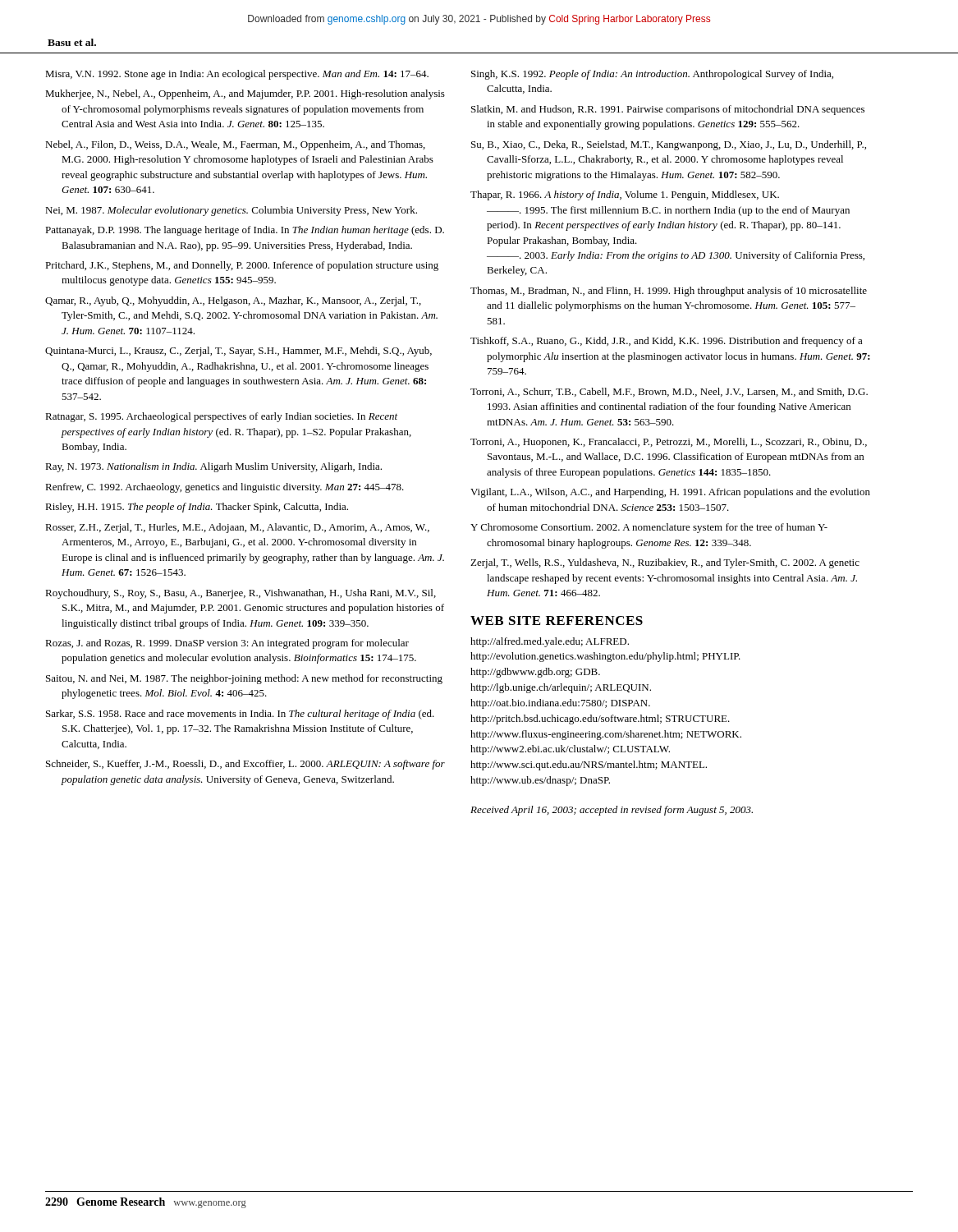Select the element starting "http://www2.ebi.ac.uk/clustalw/; CLUSTALW."
Image resolution: width=958 pixels, height=1232 pixels.
tap(571, 749)
